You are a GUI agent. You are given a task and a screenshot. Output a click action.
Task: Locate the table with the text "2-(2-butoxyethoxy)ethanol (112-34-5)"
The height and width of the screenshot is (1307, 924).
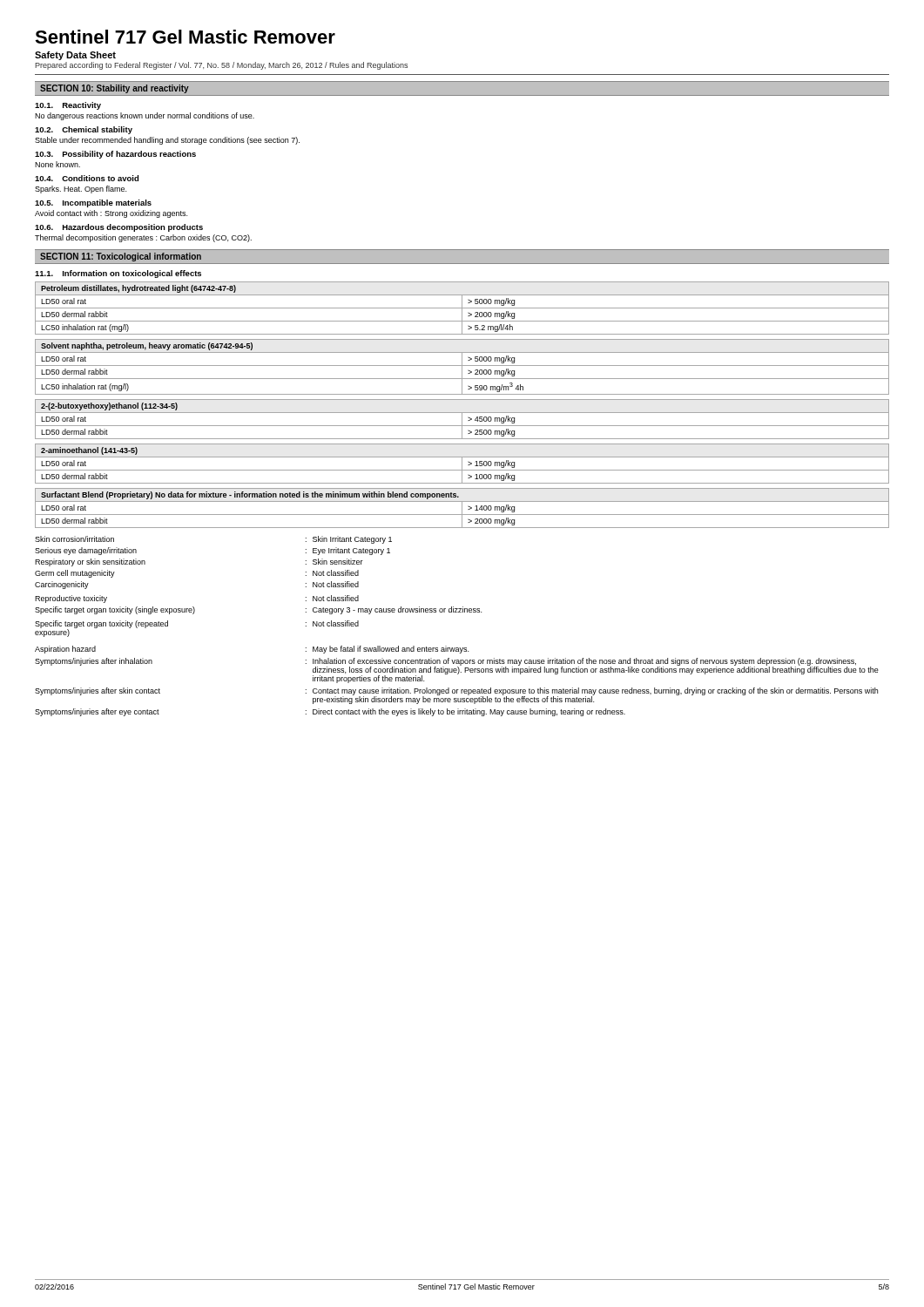coord(462,419)
